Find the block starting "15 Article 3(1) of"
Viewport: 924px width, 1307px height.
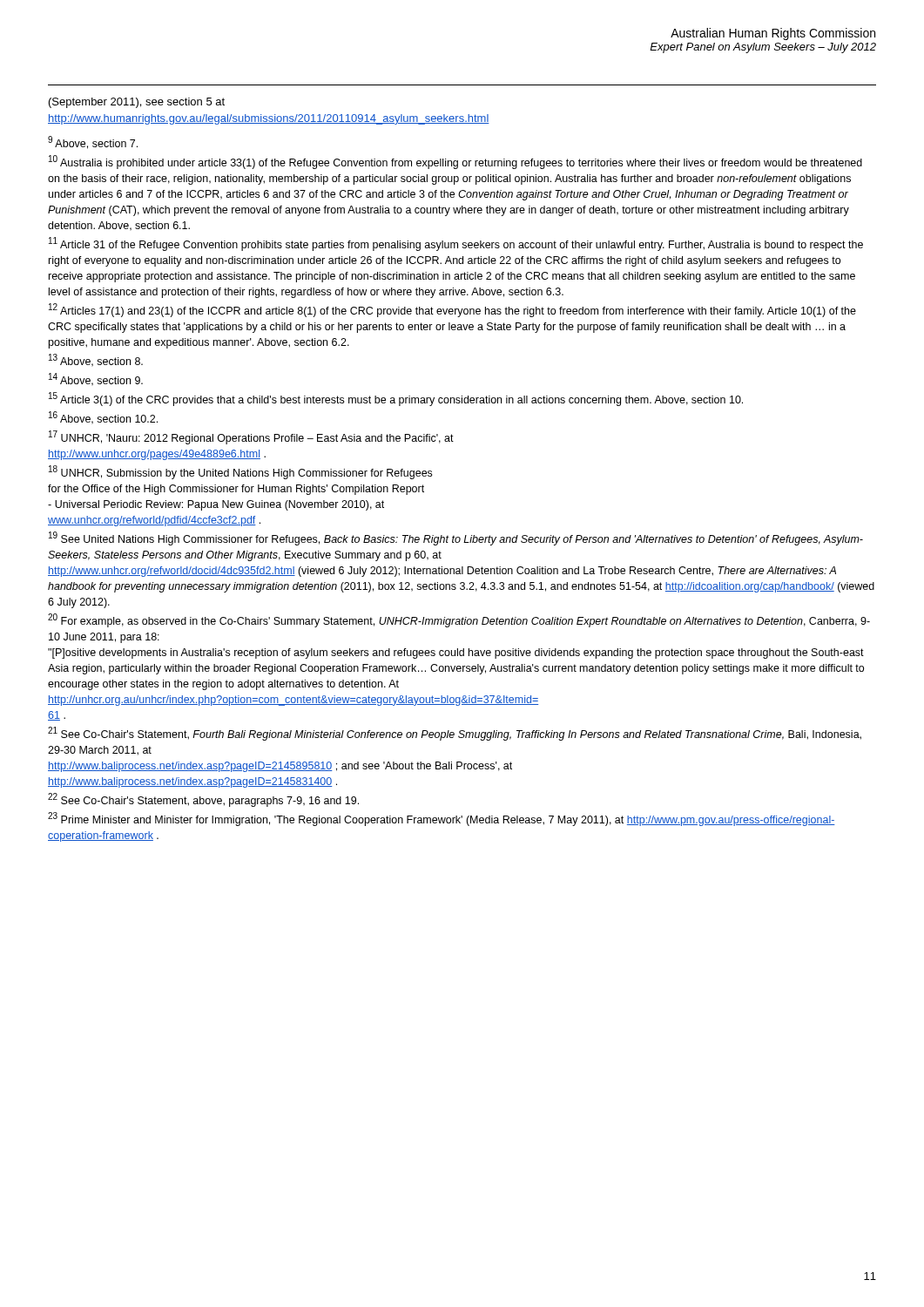396,399
